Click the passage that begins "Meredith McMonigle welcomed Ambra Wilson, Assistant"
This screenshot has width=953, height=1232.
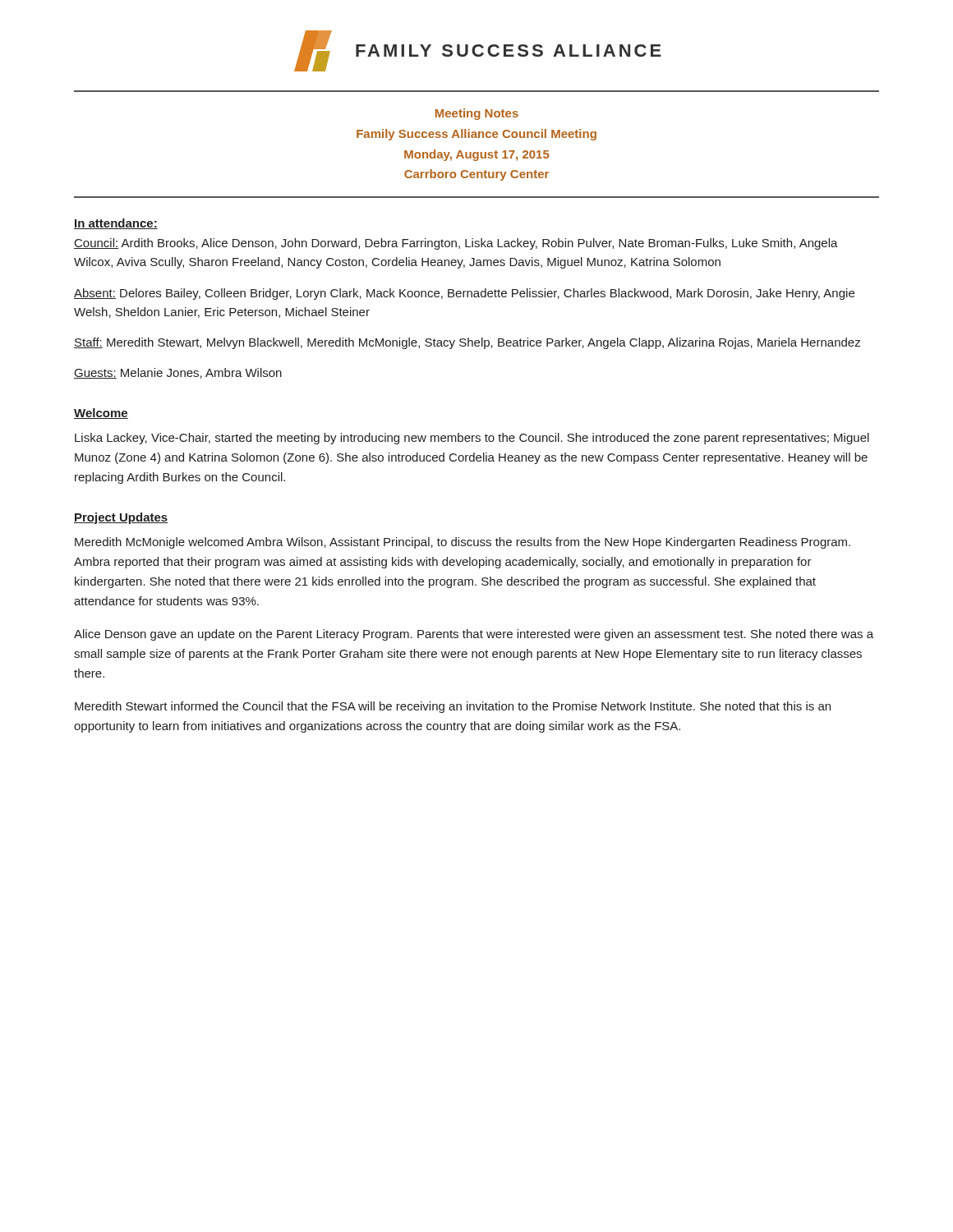pyautogui.click(x=463, y=571)
